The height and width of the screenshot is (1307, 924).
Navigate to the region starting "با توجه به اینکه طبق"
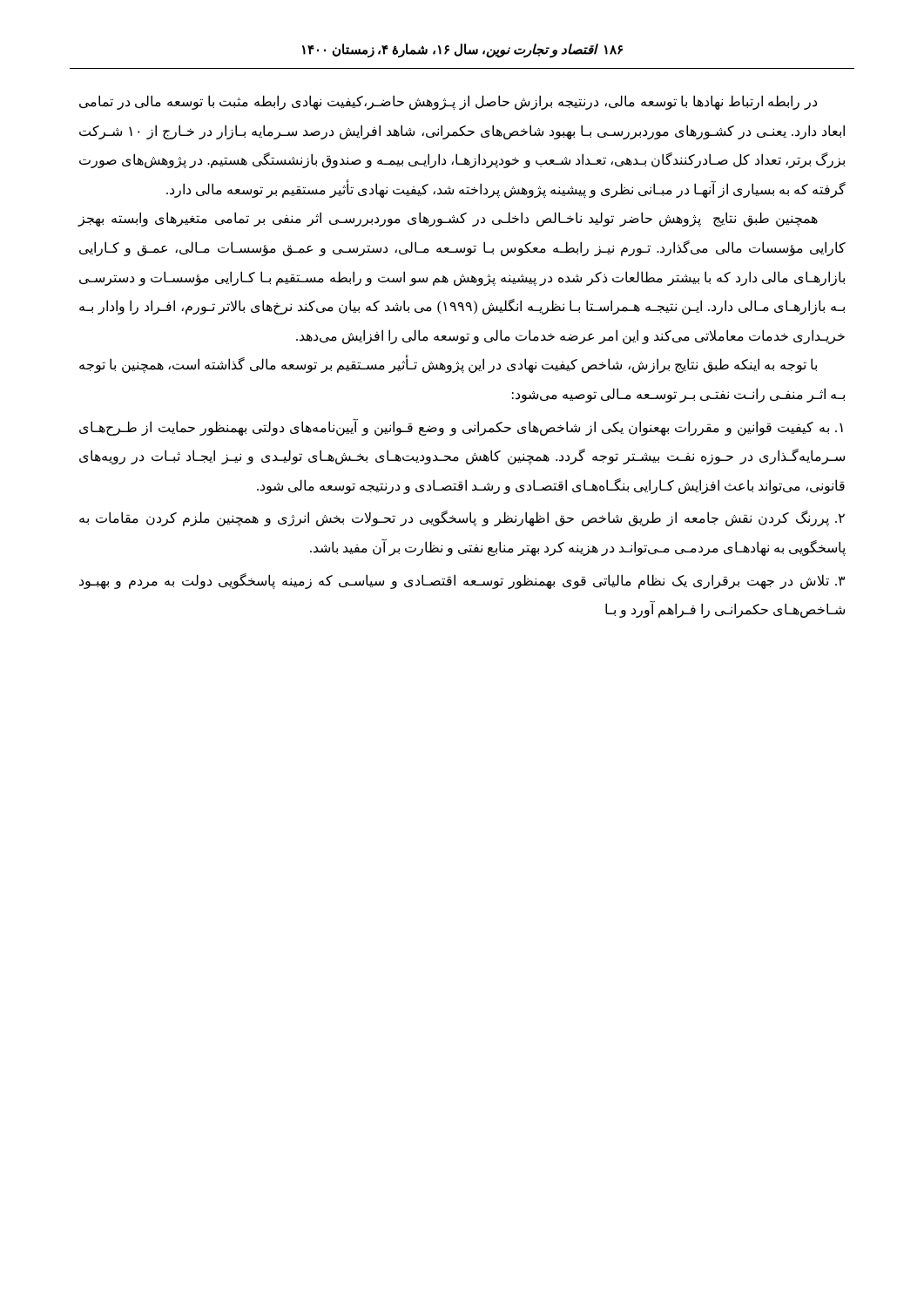[462, 380]
